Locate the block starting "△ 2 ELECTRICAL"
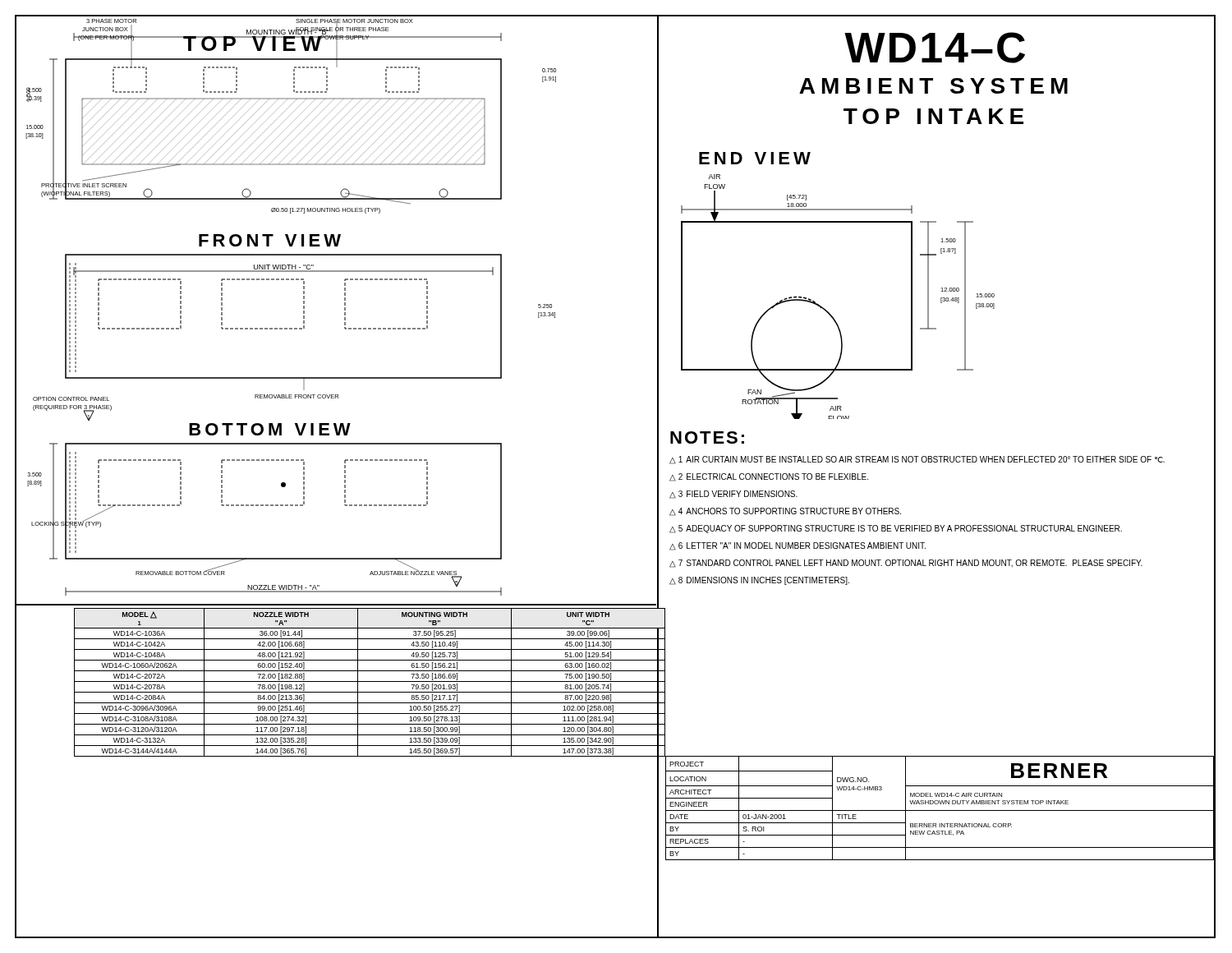Screen dimensions: 953x1232 pos(769,477)
